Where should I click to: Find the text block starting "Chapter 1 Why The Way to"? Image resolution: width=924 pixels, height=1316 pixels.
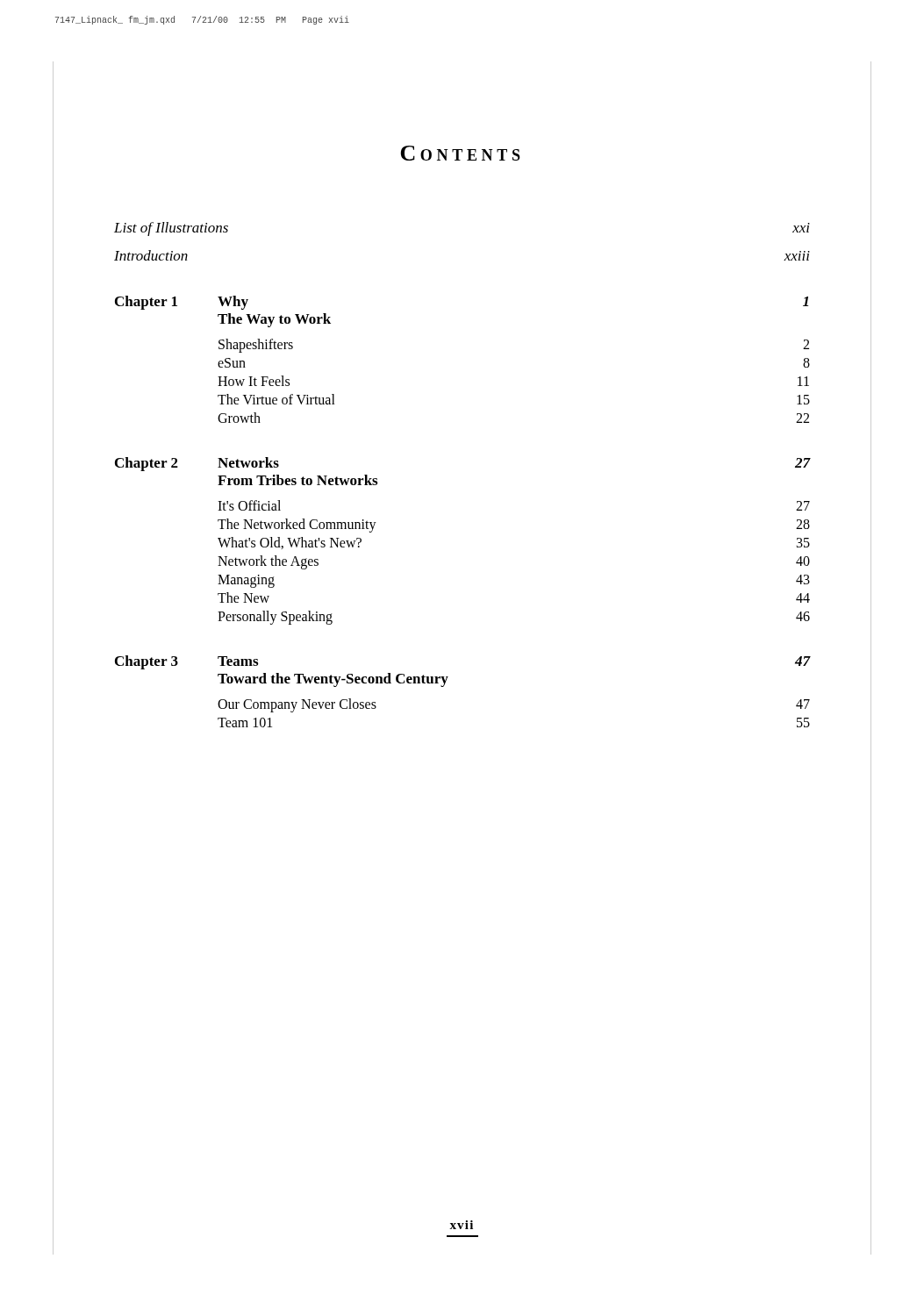[136, 302]
